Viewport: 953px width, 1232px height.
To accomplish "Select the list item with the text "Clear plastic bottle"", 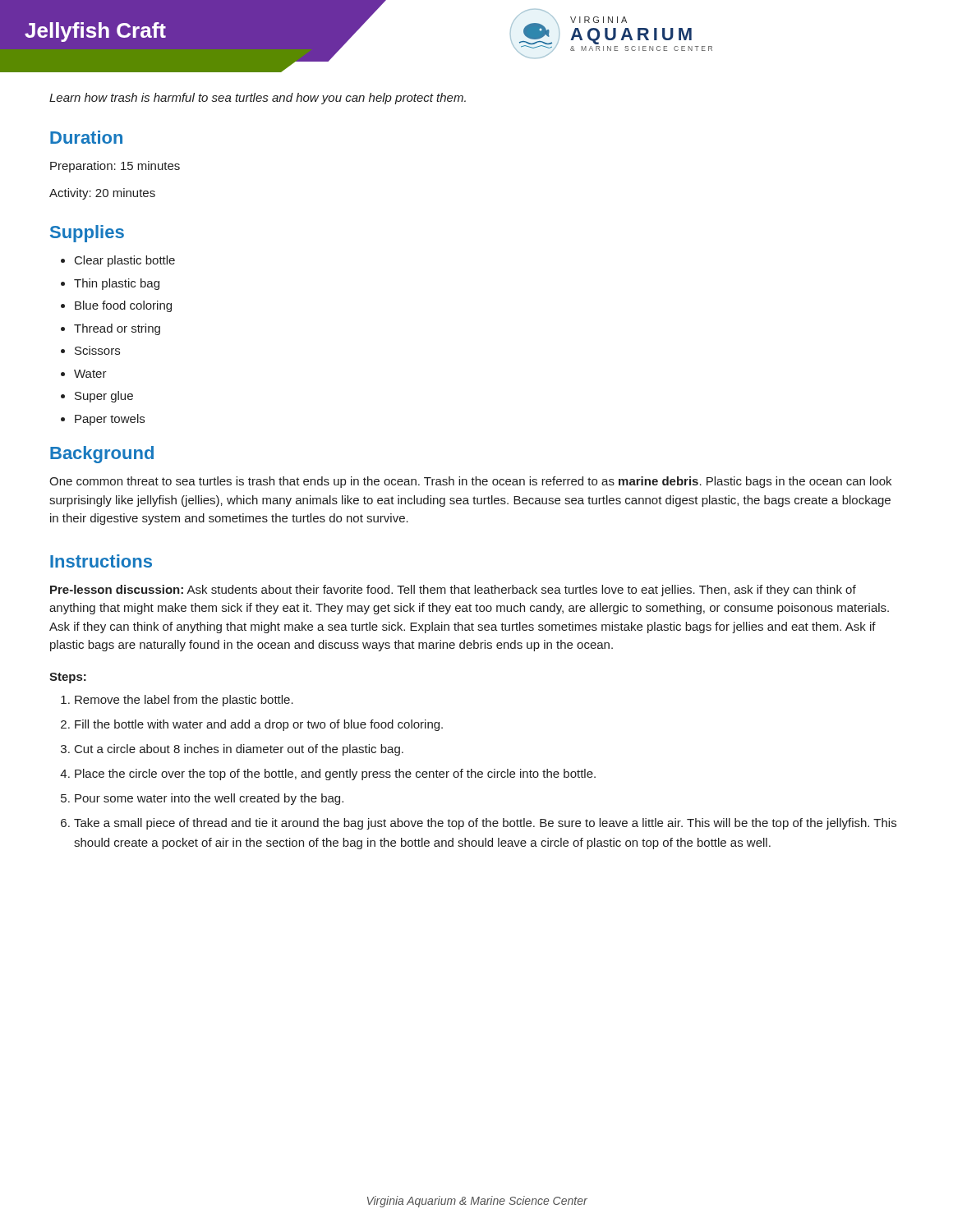I will (125, 260).
